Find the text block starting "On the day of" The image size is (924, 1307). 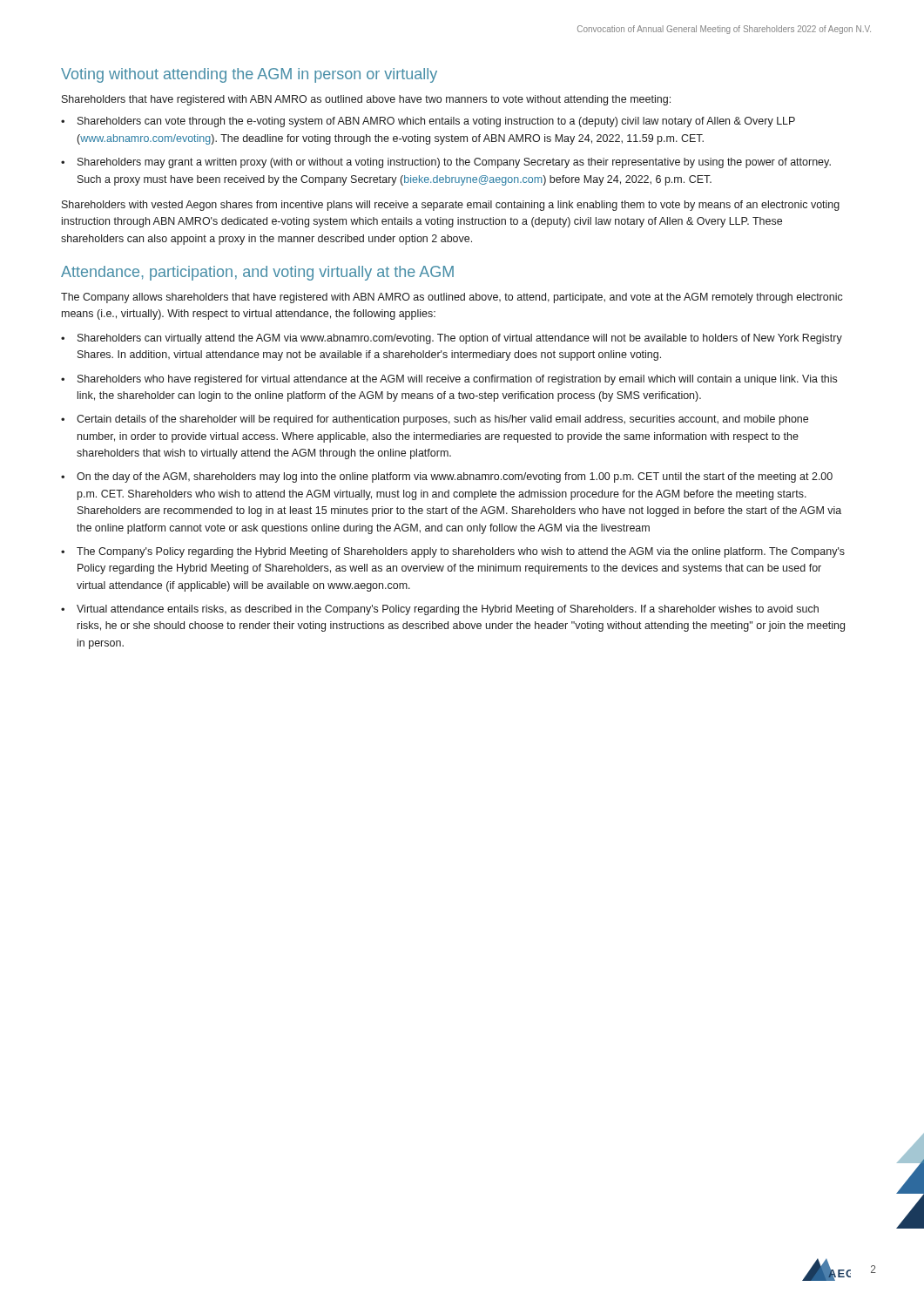click(x=459, y=502)
